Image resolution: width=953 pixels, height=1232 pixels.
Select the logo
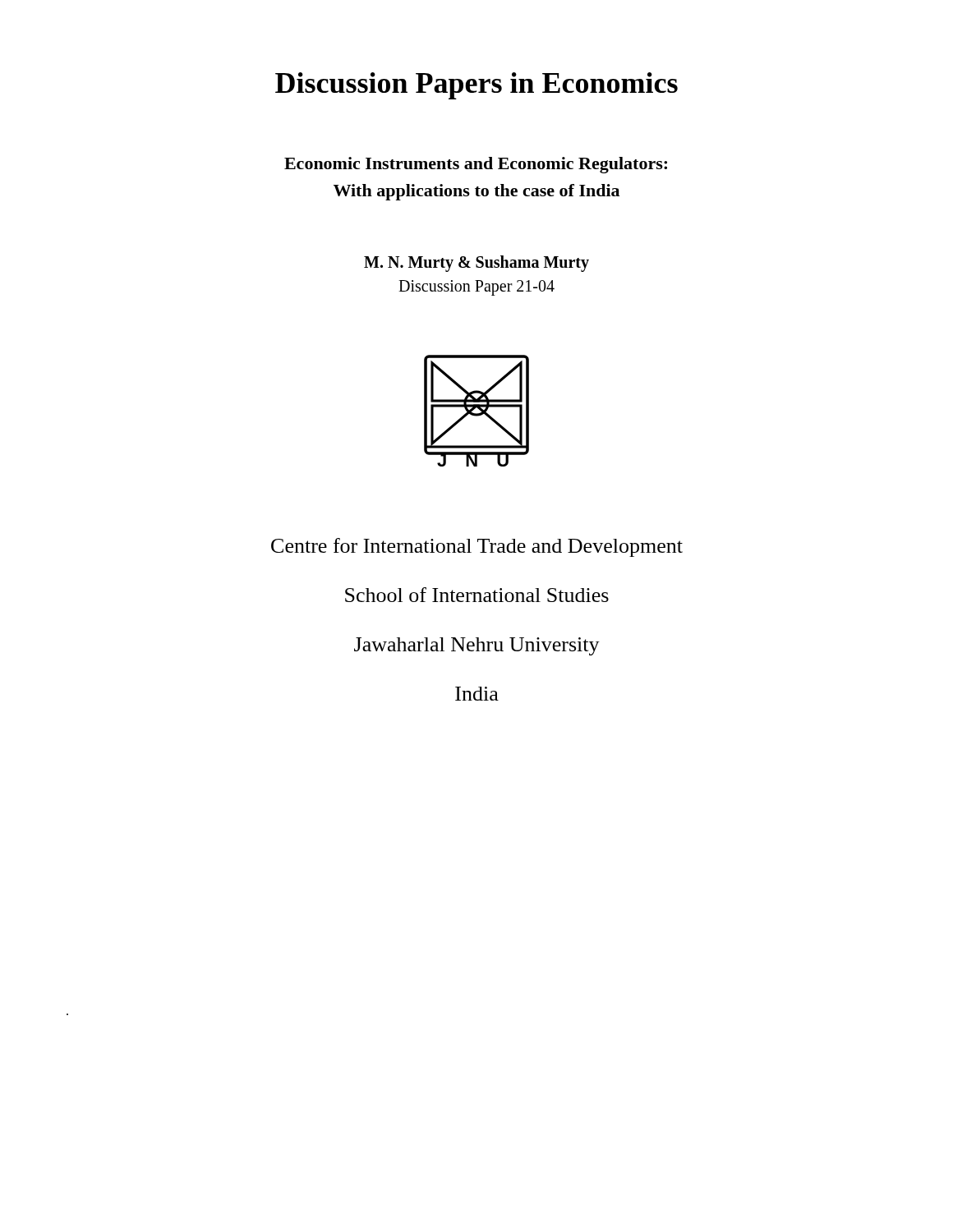pyautogui.click(x=476, y=417)
